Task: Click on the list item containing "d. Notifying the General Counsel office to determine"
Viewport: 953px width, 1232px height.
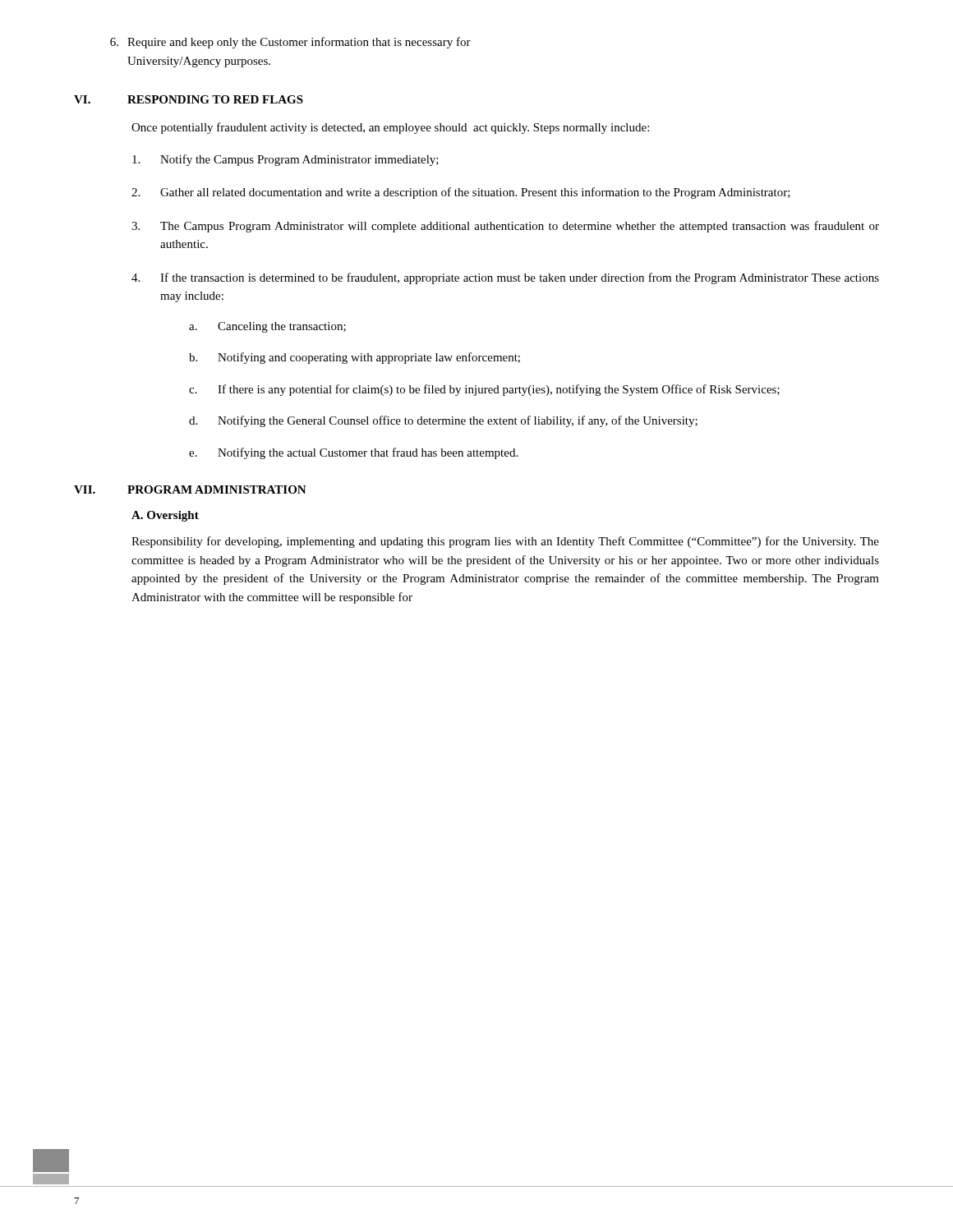Action: 534,421
